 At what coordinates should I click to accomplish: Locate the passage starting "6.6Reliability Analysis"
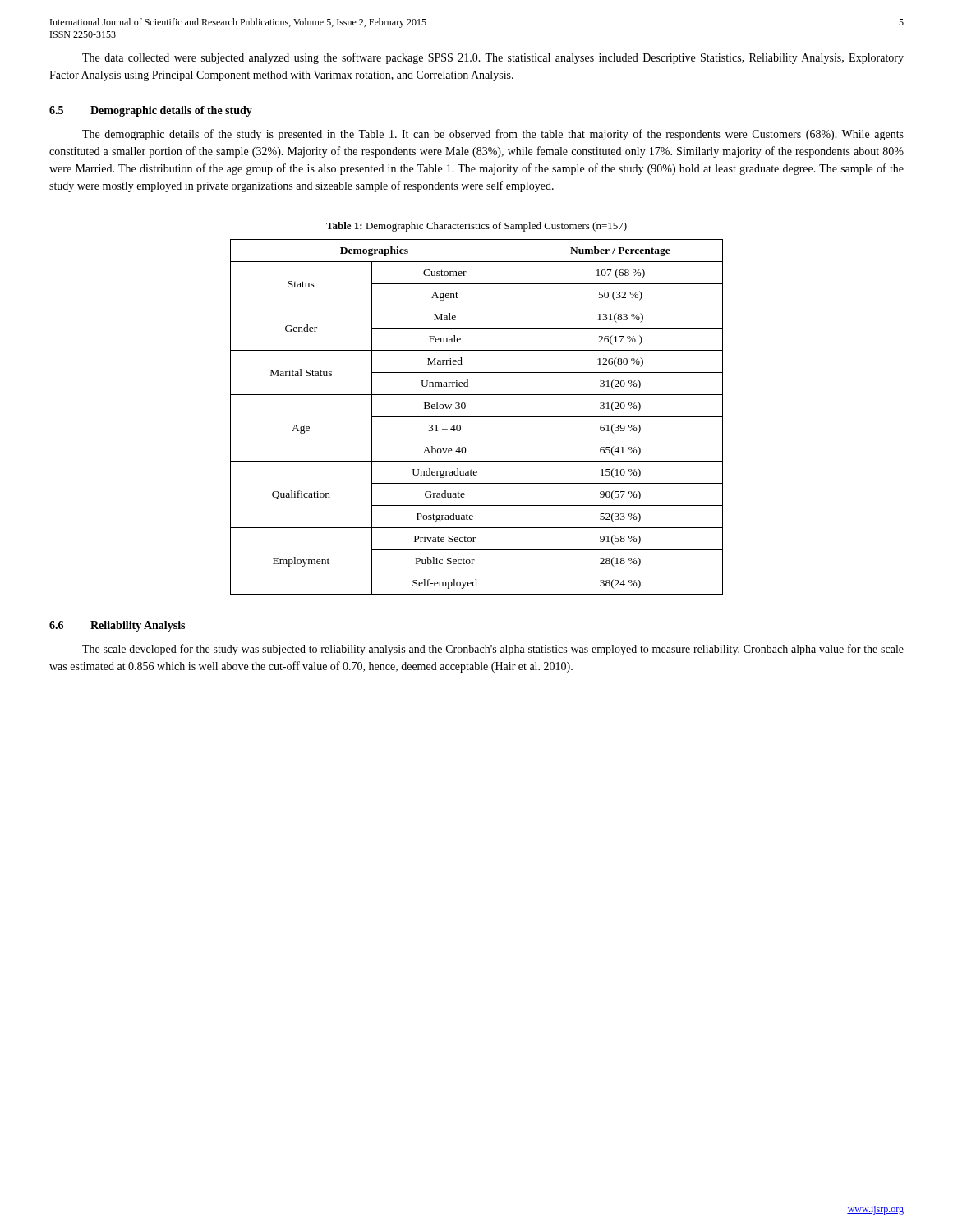117,626
